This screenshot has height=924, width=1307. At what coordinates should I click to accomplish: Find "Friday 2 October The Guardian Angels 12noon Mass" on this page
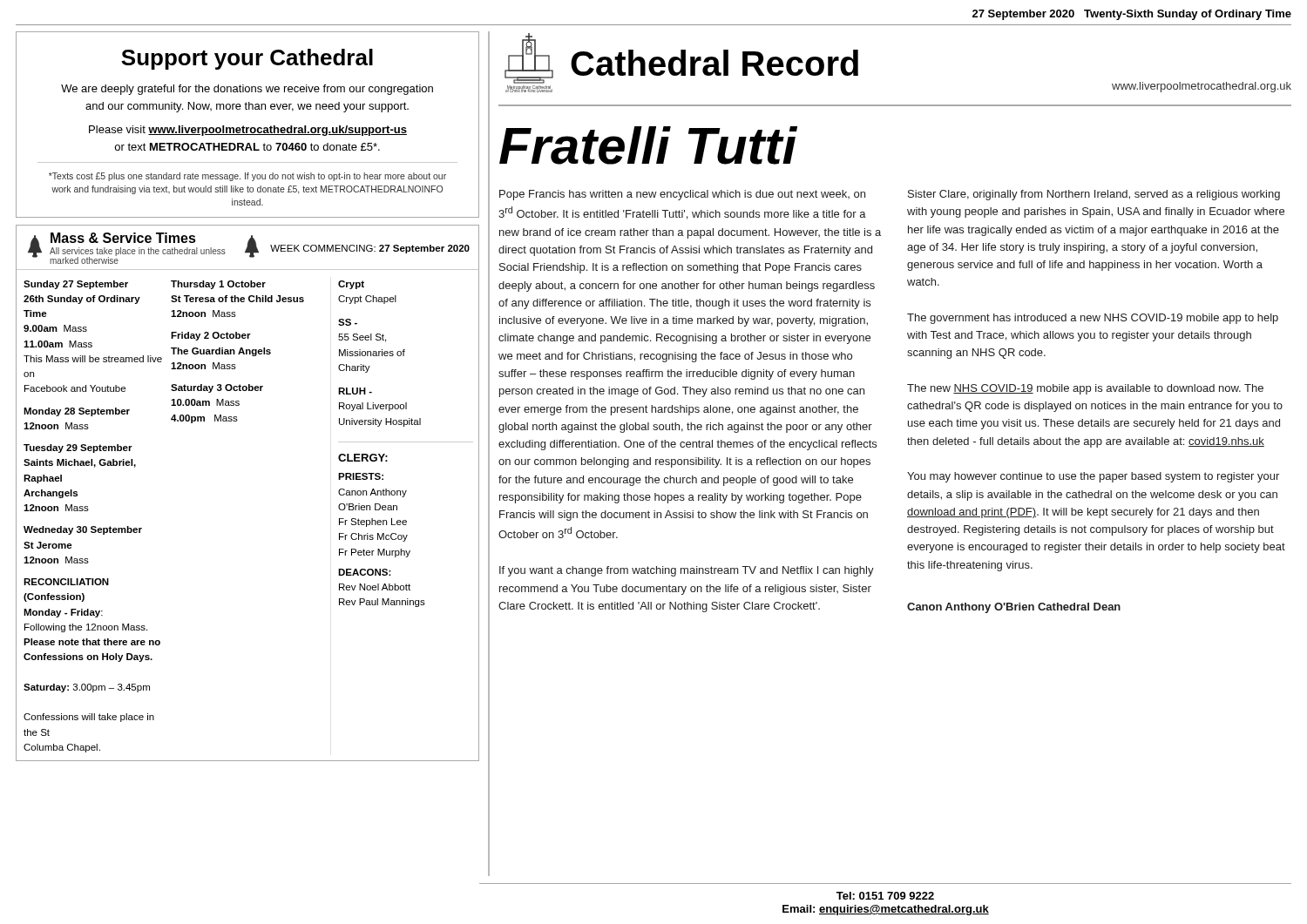(x=221, y=351)
